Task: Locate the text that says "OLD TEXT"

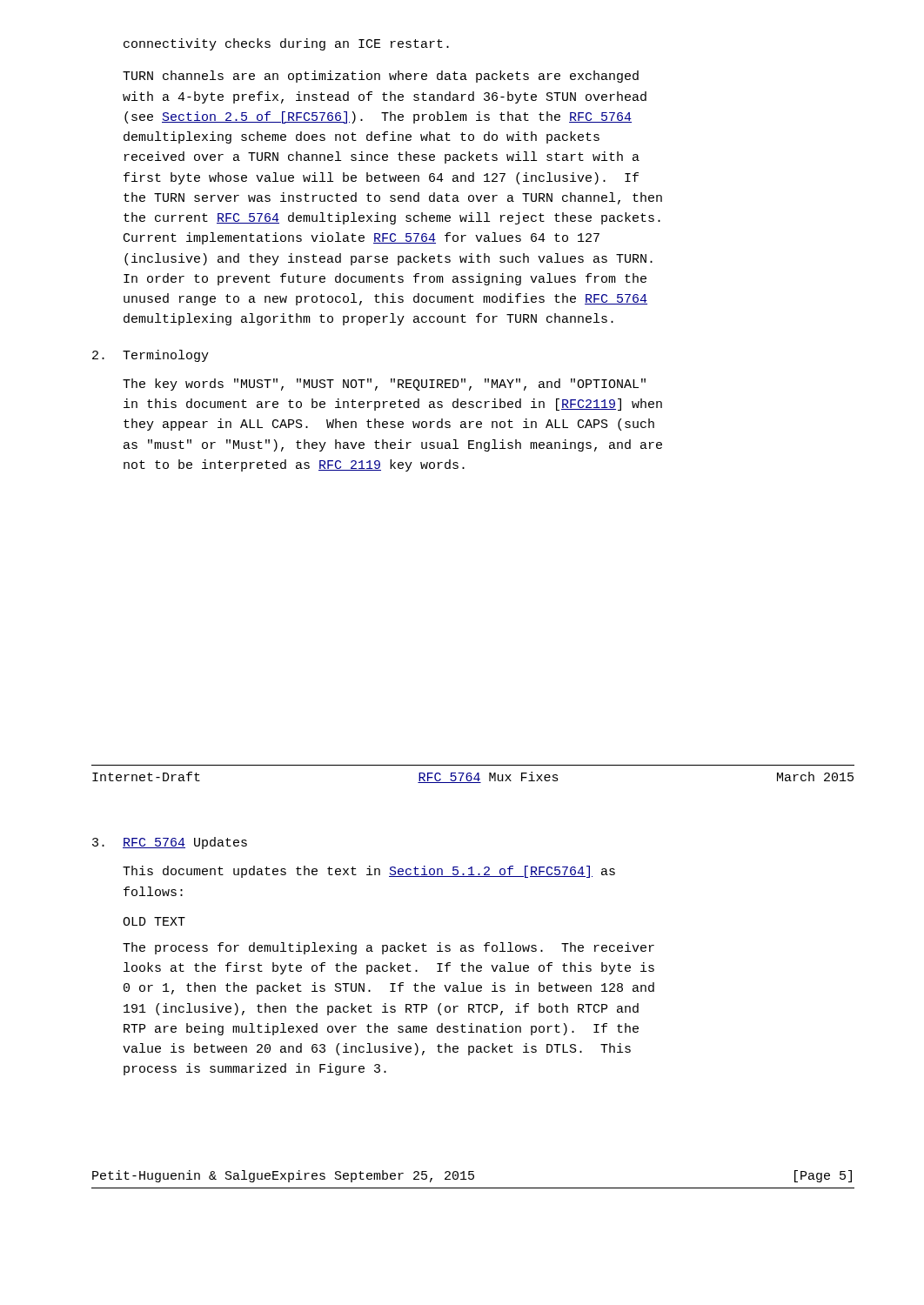Action: 154,922
